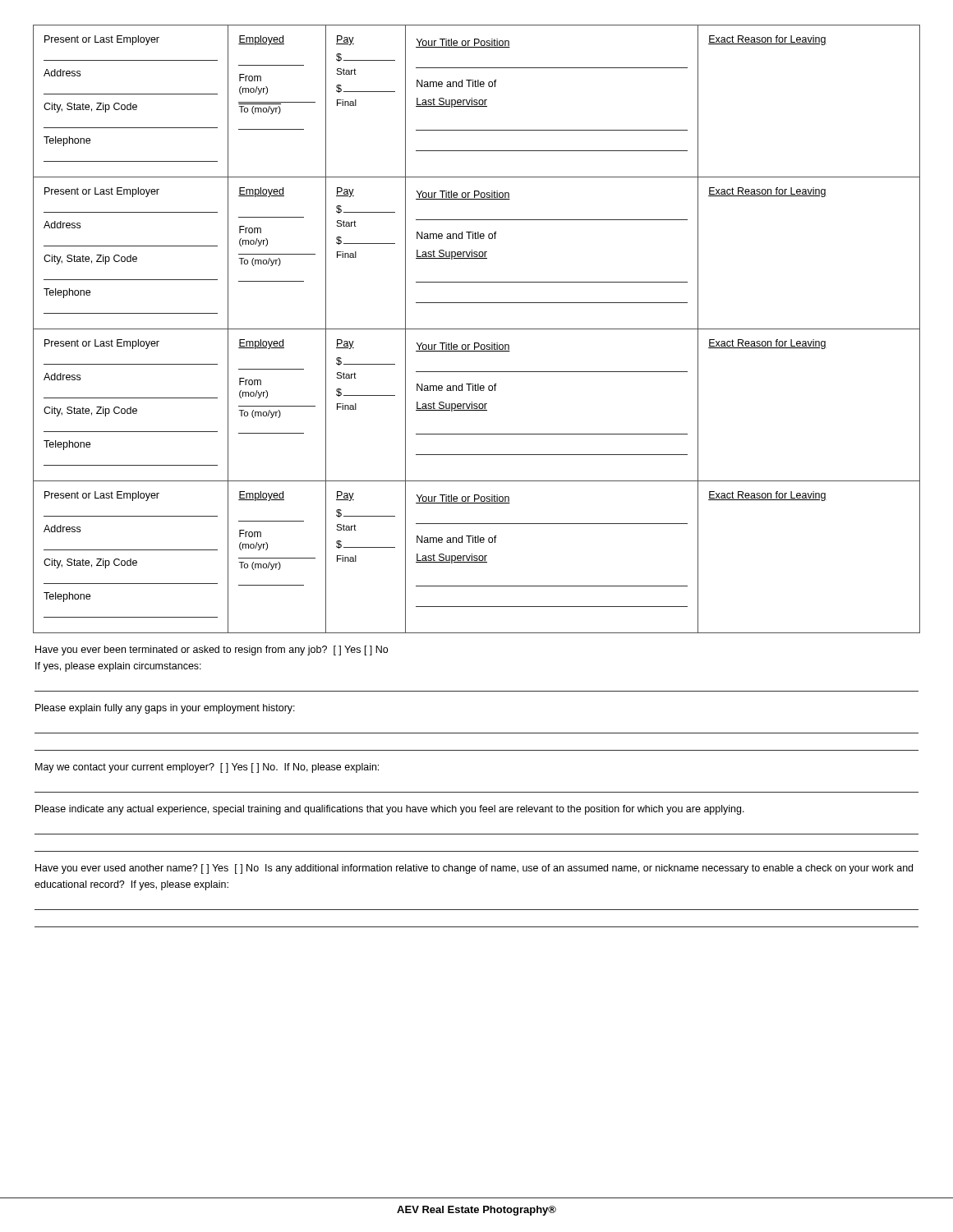Screen dimensions: 1232x953
Task: Point to the region starting "May we contact your current employer? ["
Action: click(207, 768)
